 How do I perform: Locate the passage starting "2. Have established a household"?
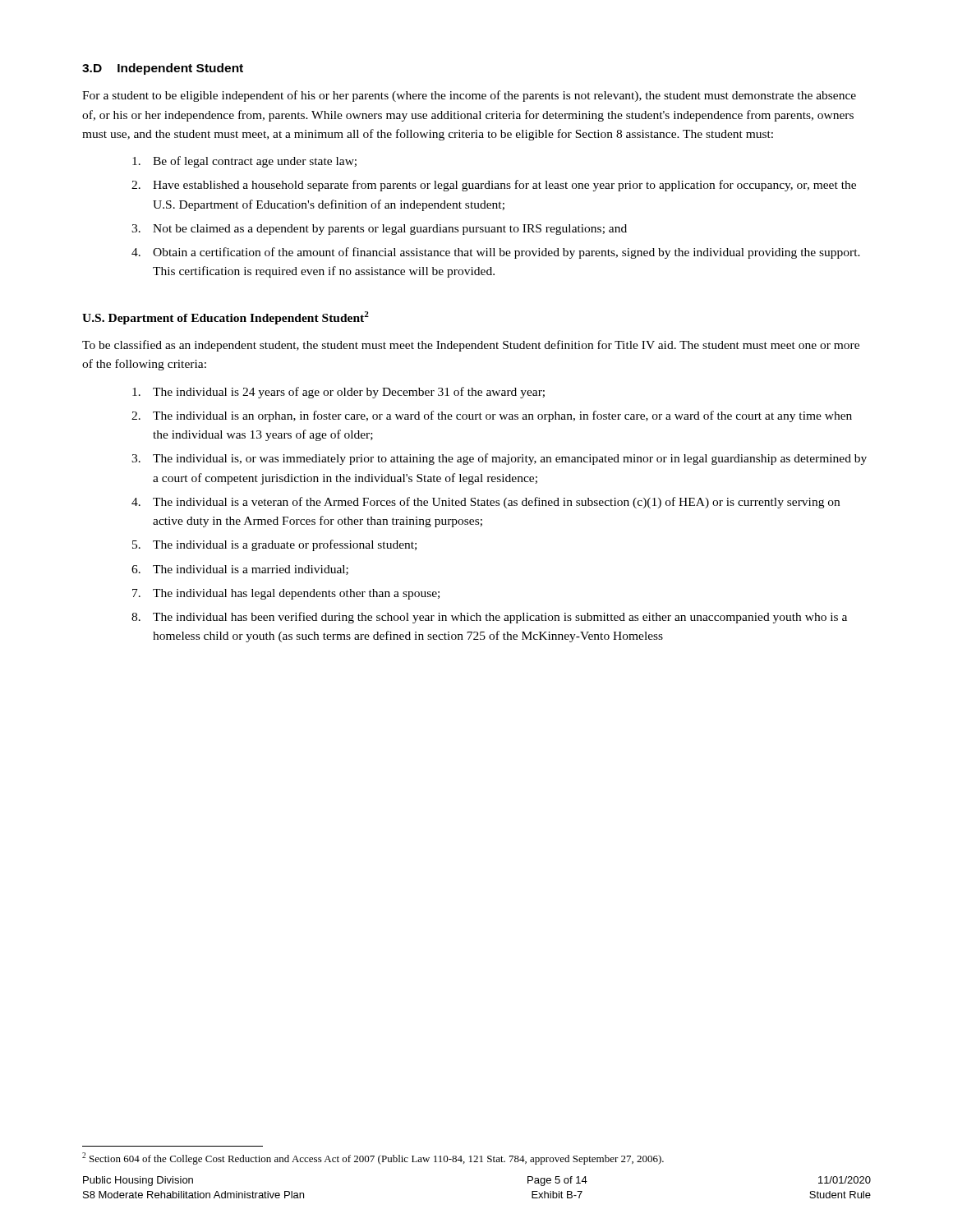pyautogui.click(x=501, y=194)
